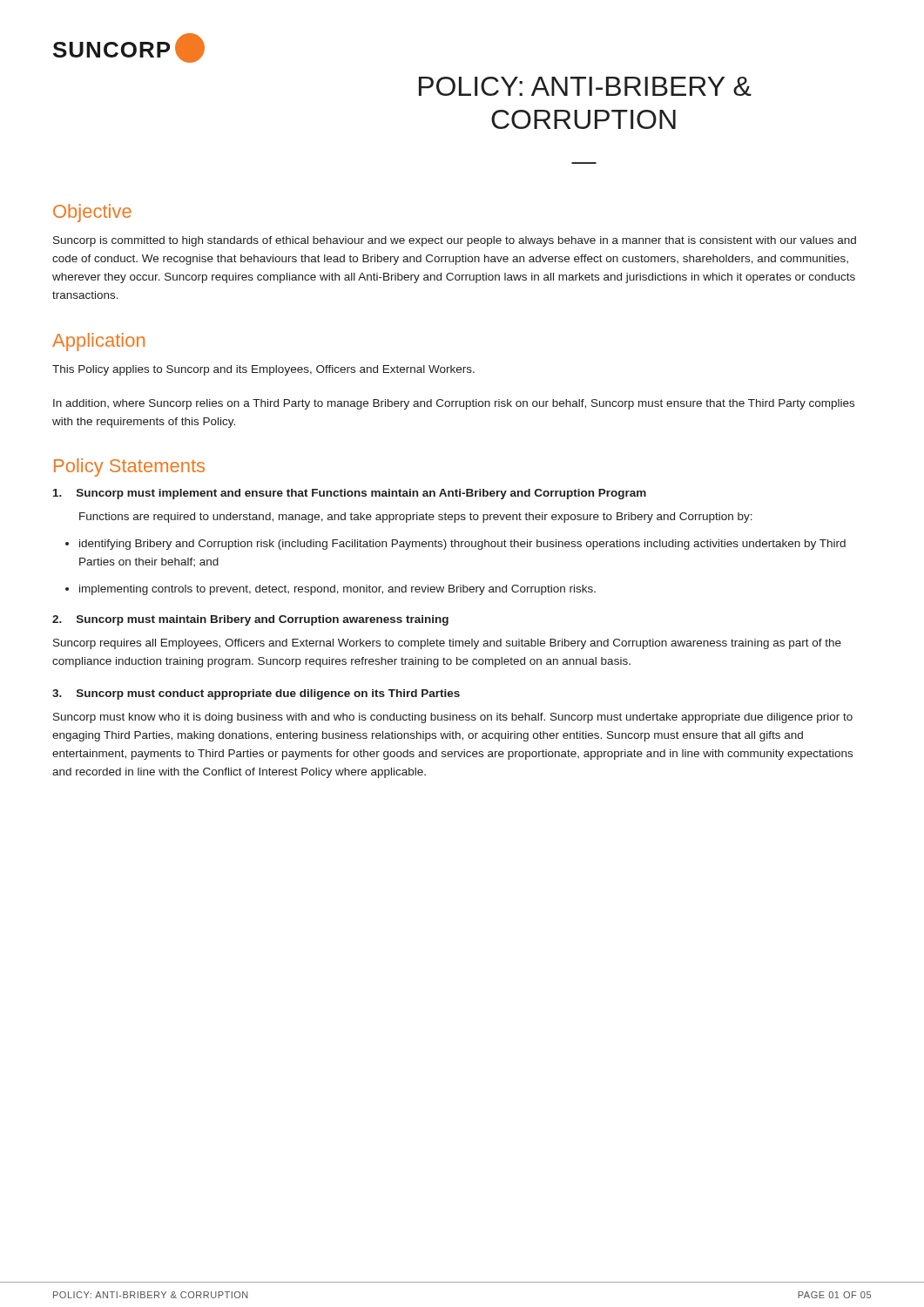Find the text starting "identifying Bribery and Corruption risk (including Facilitation Payments)"
The height and width of the screenshot is (1307, 924).
(462, 553)
